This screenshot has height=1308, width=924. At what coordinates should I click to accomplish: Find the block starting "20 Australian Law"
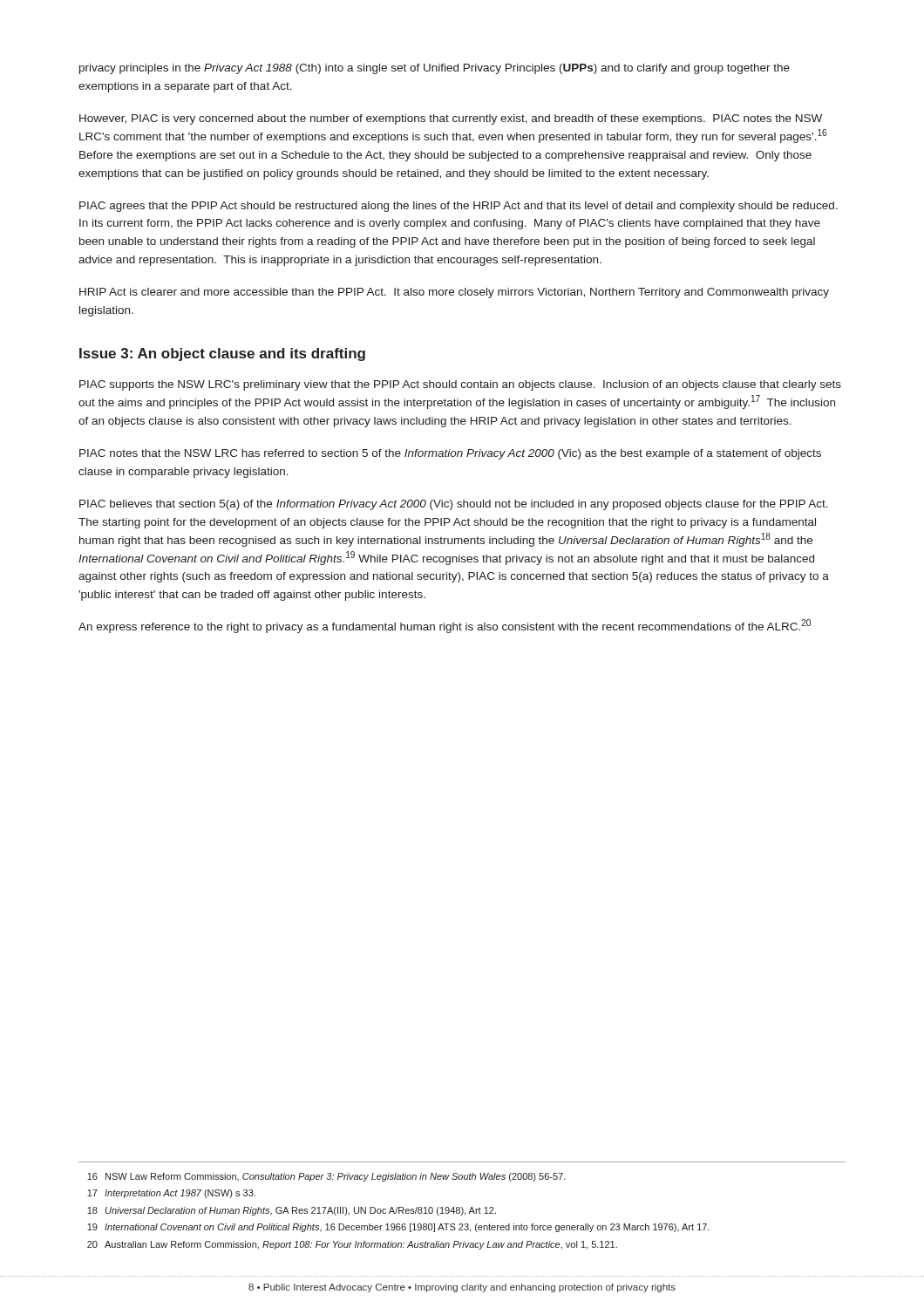(348, 1244)
